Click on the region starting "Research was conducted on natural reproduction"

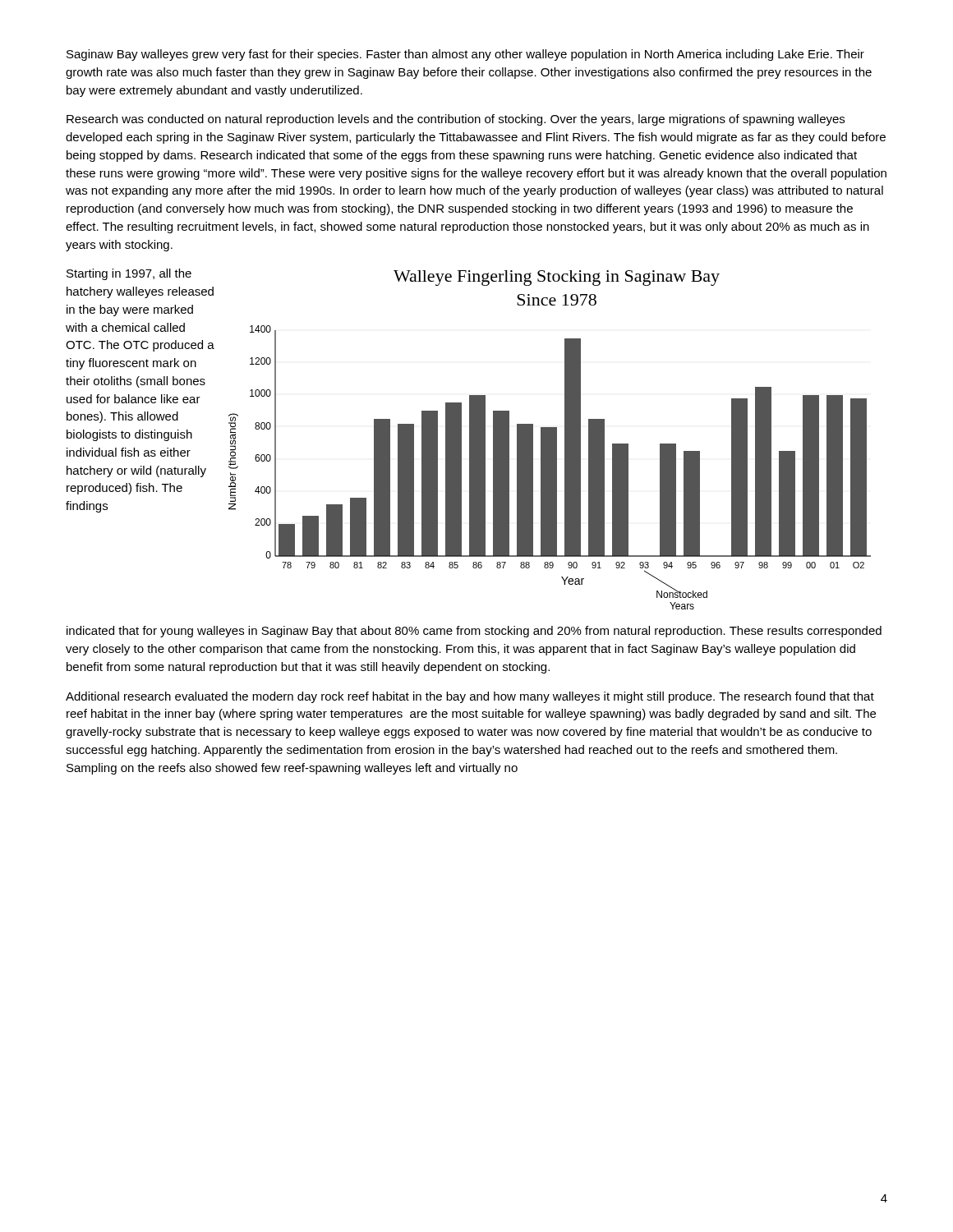point(476,181)
